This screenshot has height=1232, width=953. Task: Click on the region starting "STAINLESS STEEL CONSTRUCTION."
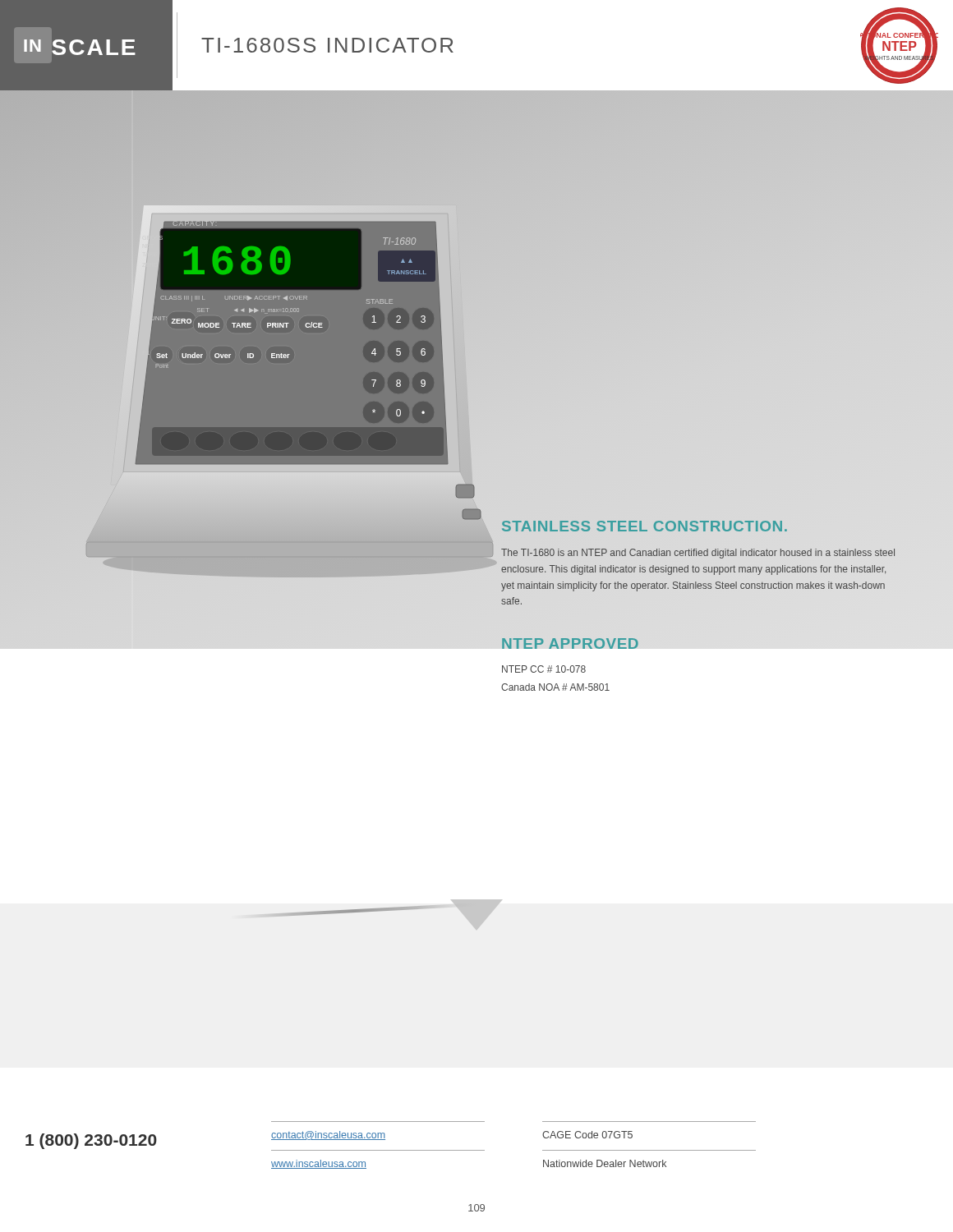tap(645, 526)
